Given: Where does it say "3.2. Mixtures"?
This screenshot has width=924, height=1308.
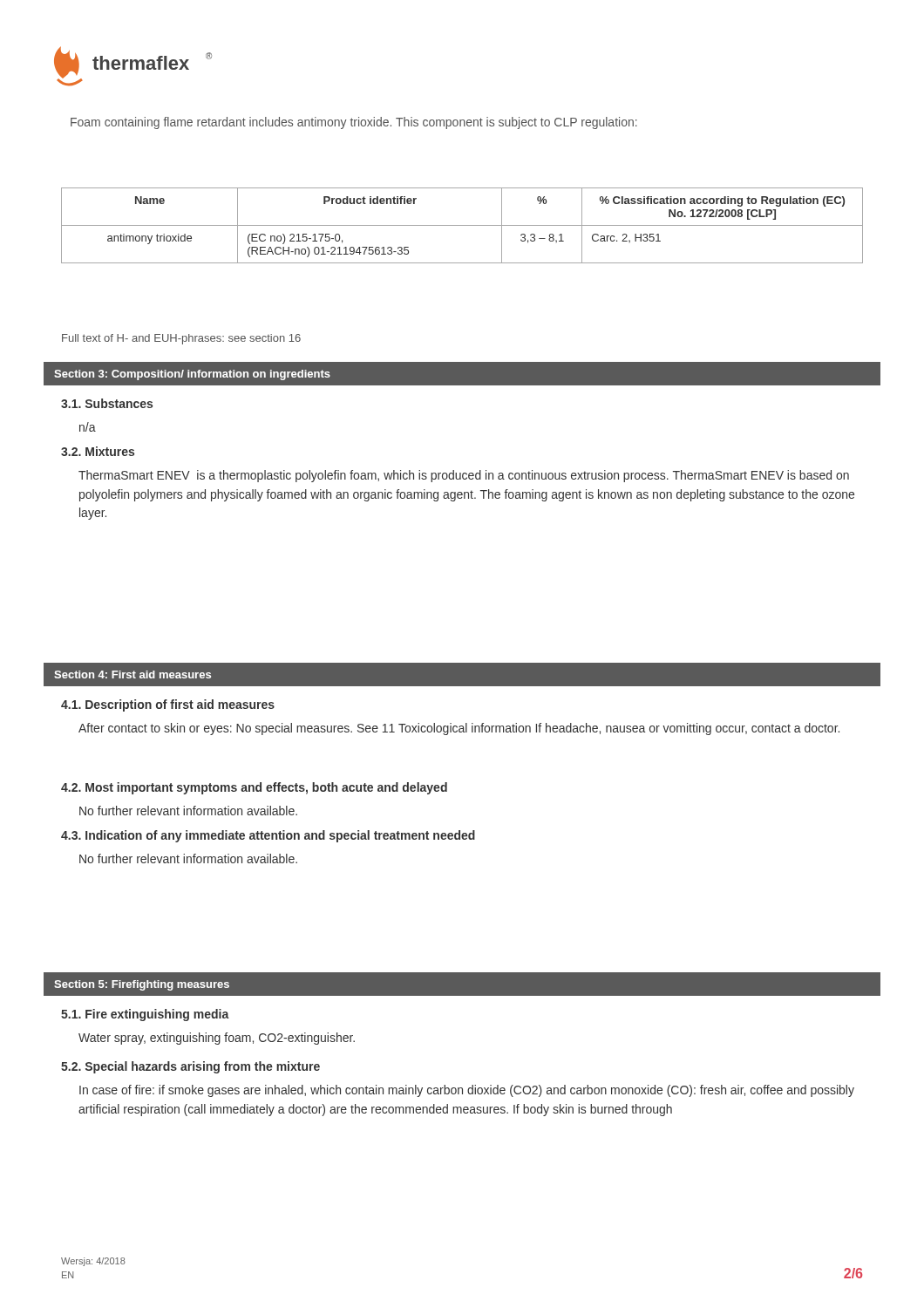Looking at the screenshot, I should point(98,451).
